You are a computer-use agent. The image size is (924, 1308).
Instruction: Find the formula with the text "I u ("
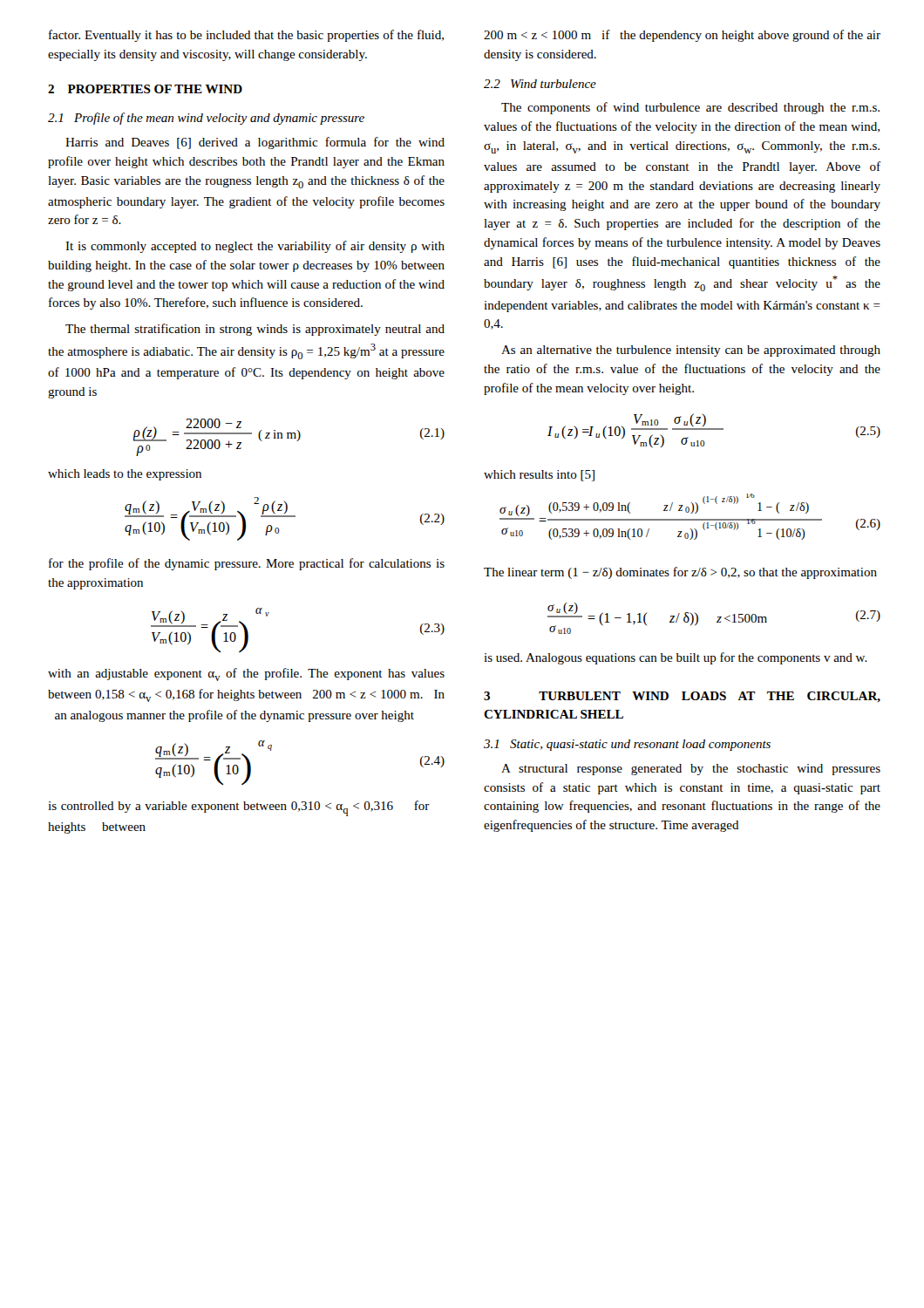pyautogui.click(x=682, y=432)
